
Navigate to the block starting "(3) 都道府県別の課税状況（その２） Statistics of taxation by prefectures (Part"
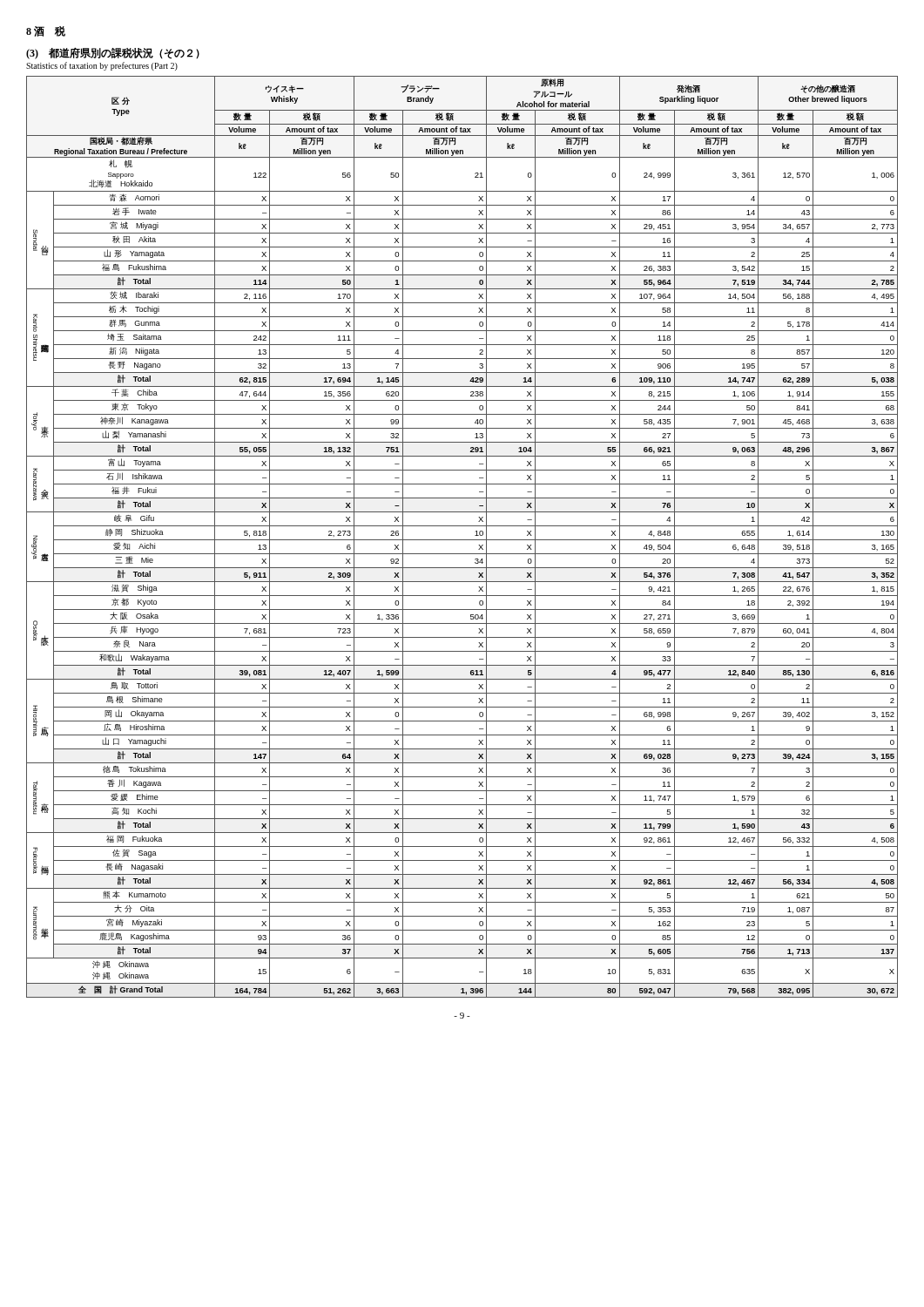point(113,53)
